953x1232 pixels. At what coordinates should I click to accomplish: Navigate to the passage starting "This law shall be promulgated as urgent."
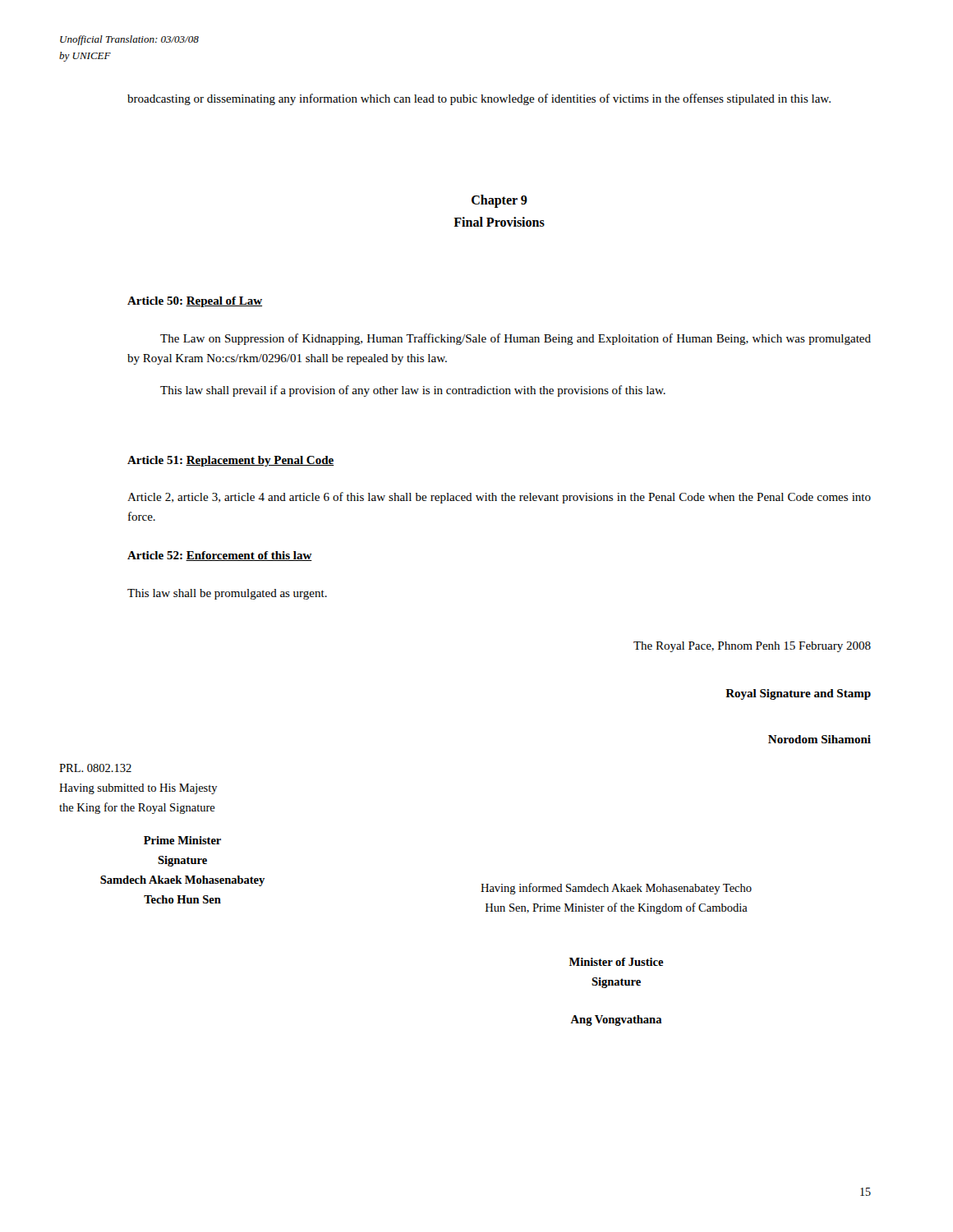227,594
